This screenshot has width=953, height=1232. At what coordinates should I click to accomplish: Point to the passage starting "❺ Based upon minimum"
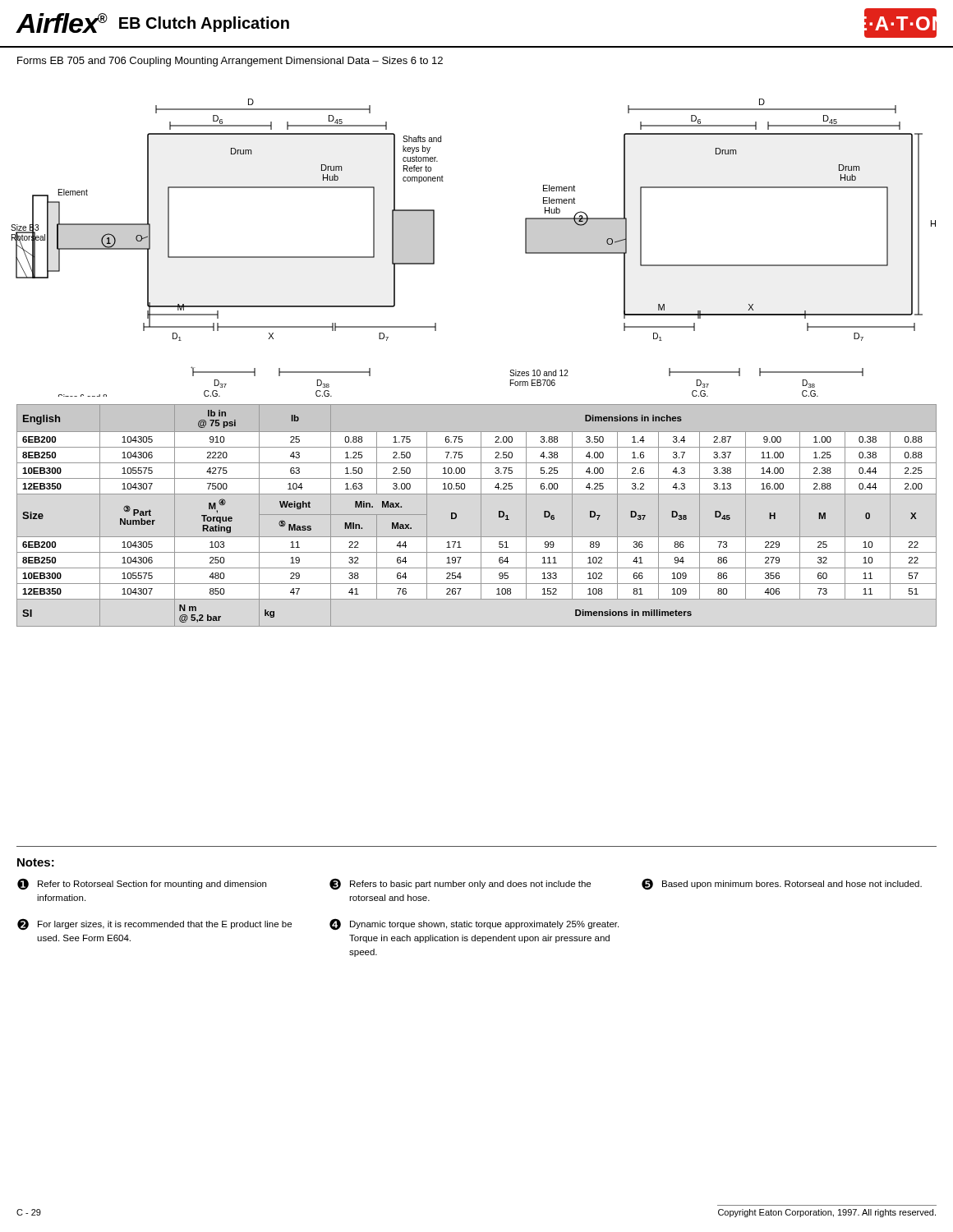click(x=782, y=885)
